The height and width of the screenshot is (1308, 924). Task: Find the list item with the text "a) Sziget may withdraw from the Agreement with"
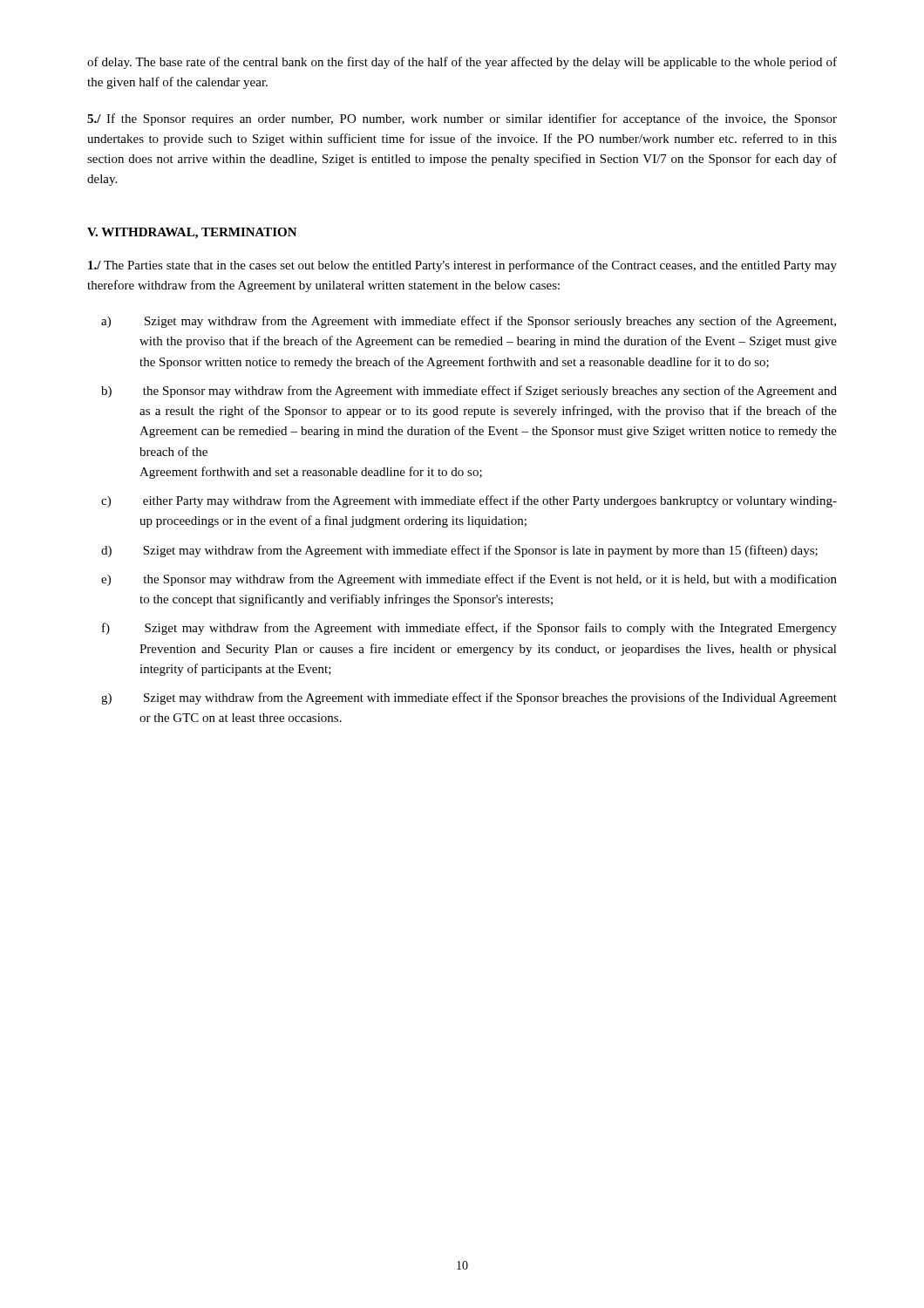462,342
